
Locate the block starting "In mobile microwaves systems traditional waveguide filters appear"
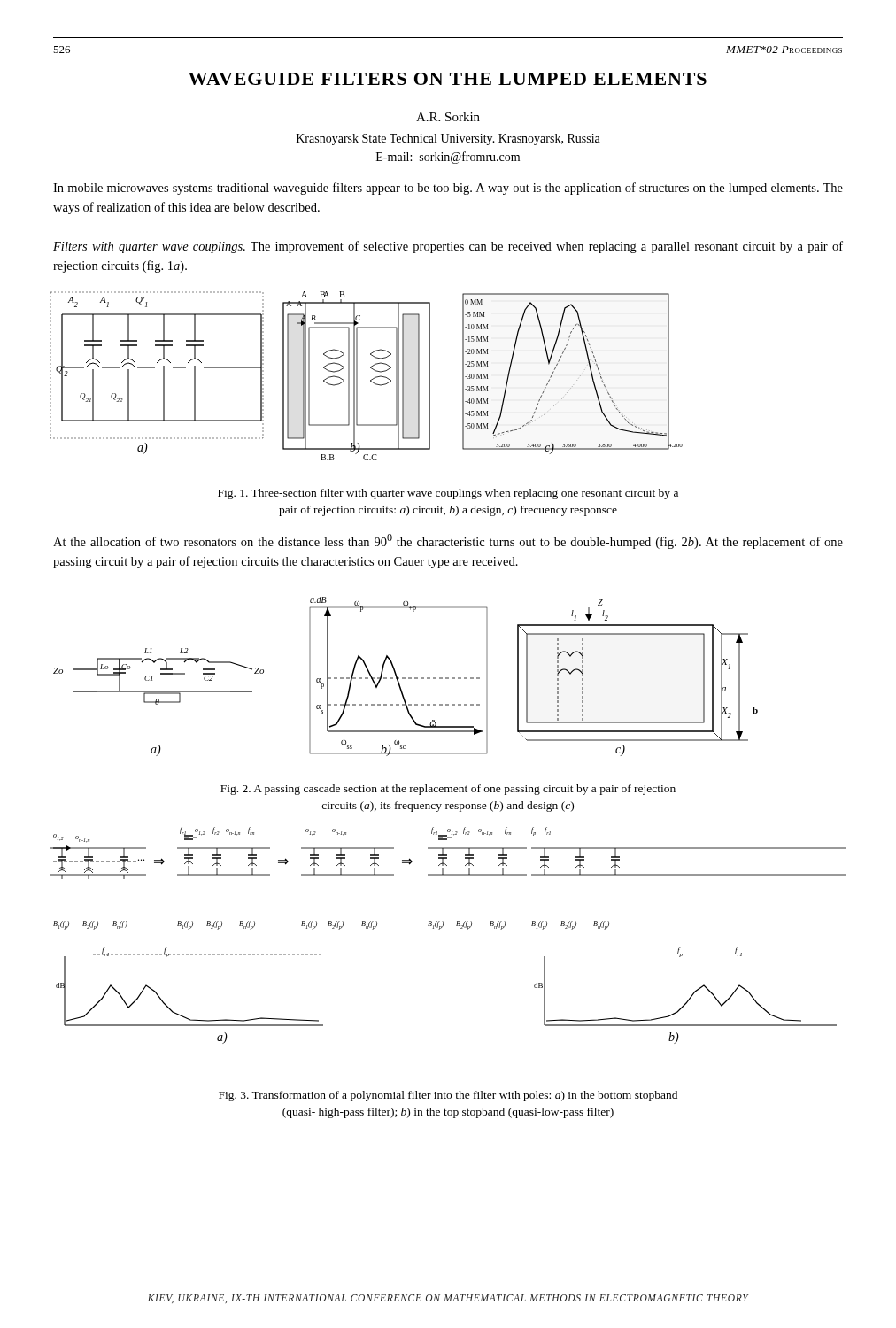[x=448, y=197]
